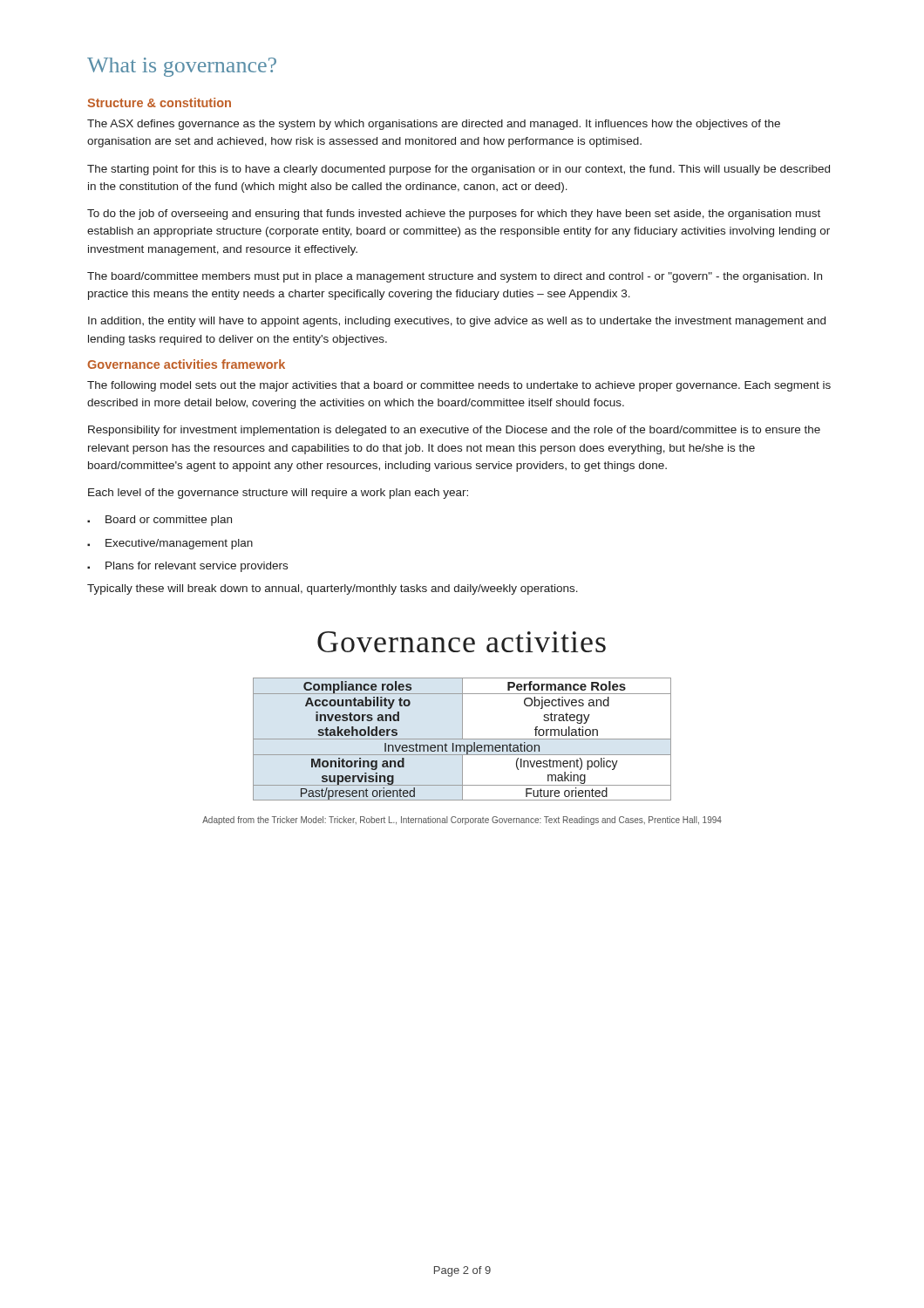Screen dimensions: 1308x924
Task: Point to "▪Board or committee plan"
Action: (x=160, y=521)
